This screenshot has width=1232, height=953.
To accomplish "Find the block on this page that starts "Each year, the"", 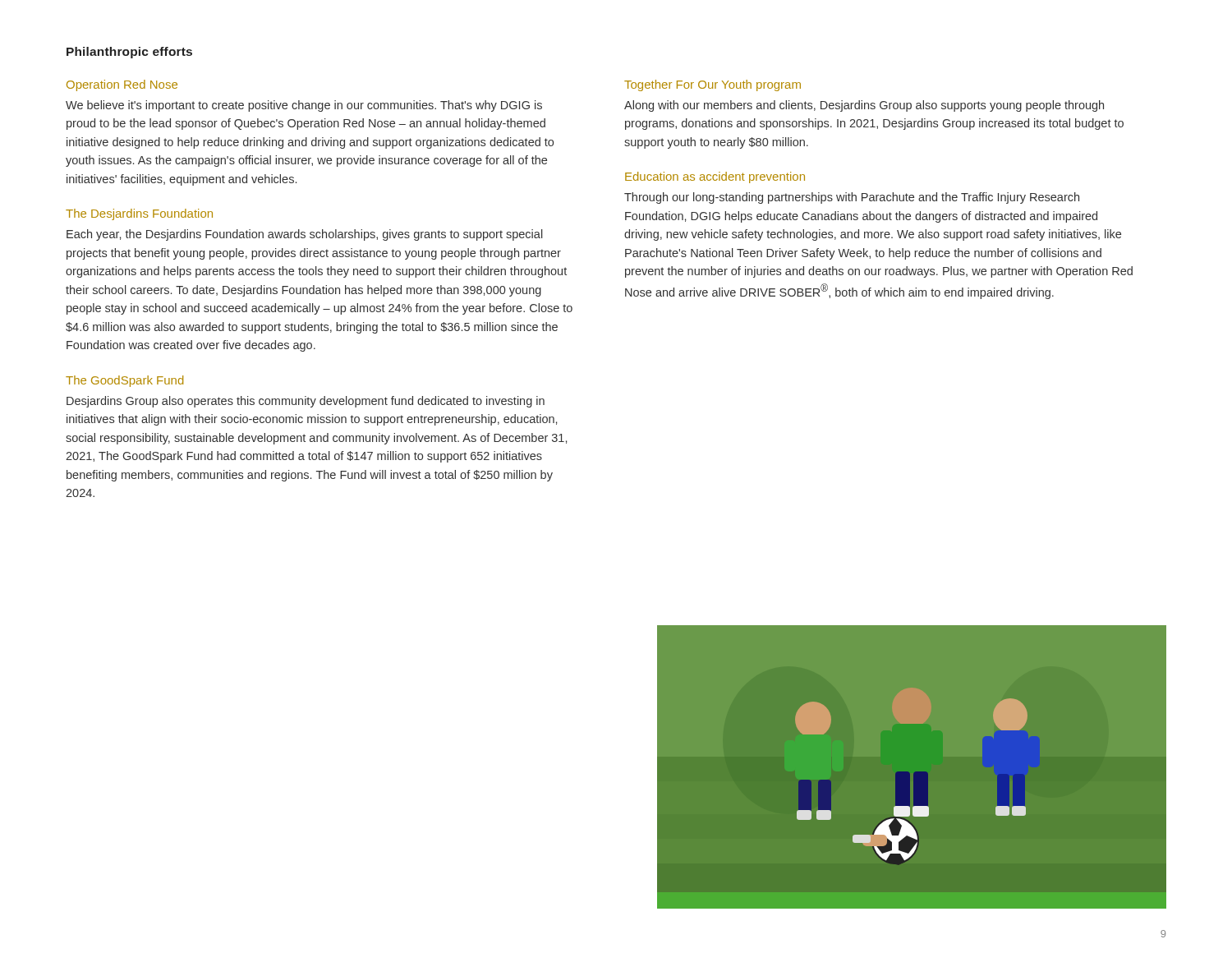I will point(319,290).
